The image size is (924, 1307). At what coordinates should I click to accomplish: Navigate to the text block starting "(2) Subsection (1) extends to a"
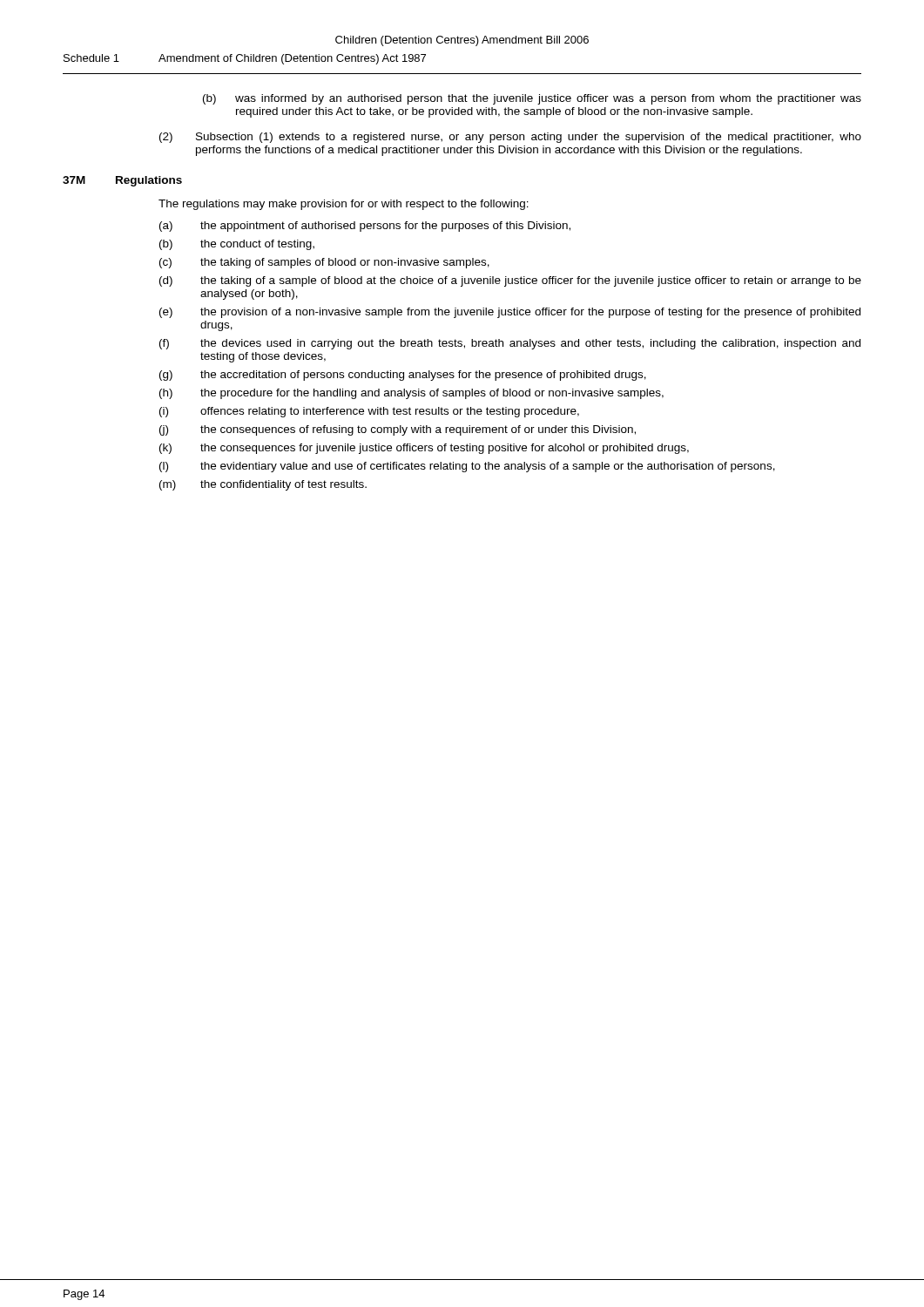pos(510,143)
